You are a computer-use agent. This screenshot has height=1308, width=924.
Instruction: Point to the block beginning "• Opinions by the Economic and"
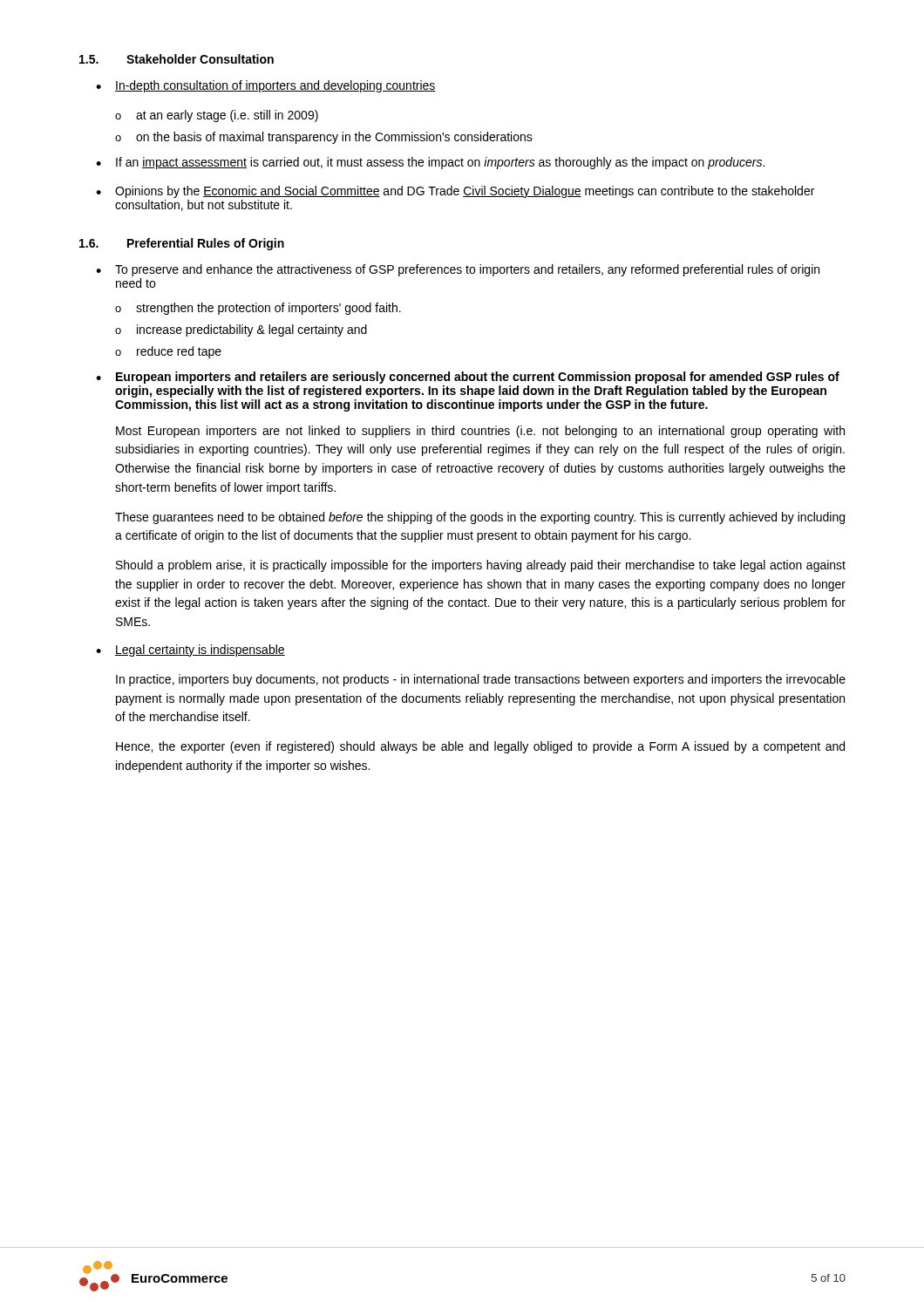pos(471,198)
